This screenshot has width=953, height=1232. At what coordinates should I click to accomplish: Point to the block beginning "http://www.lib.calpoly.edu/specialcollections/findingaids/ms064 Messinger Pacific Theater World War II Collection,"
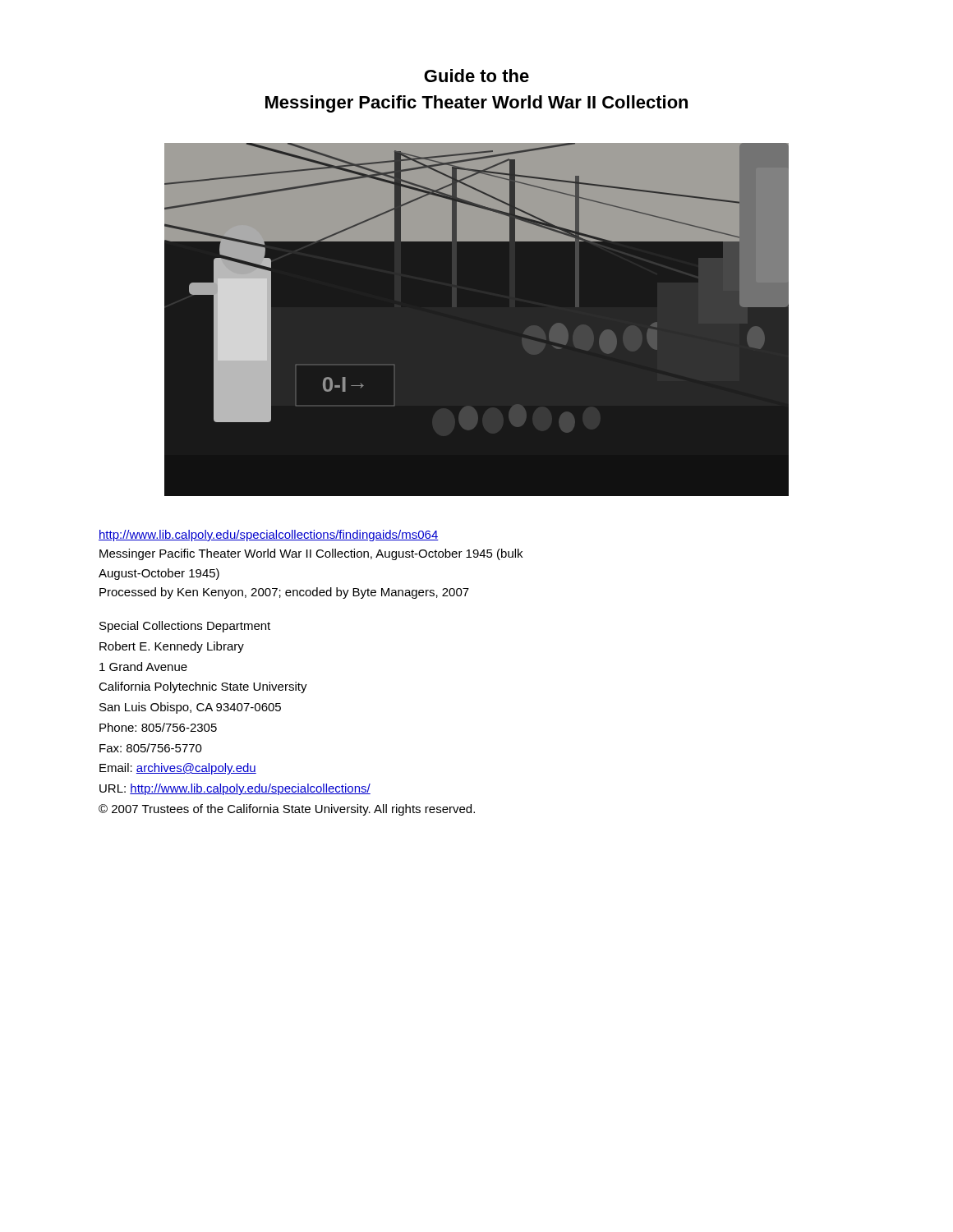(x=311, y=563)
